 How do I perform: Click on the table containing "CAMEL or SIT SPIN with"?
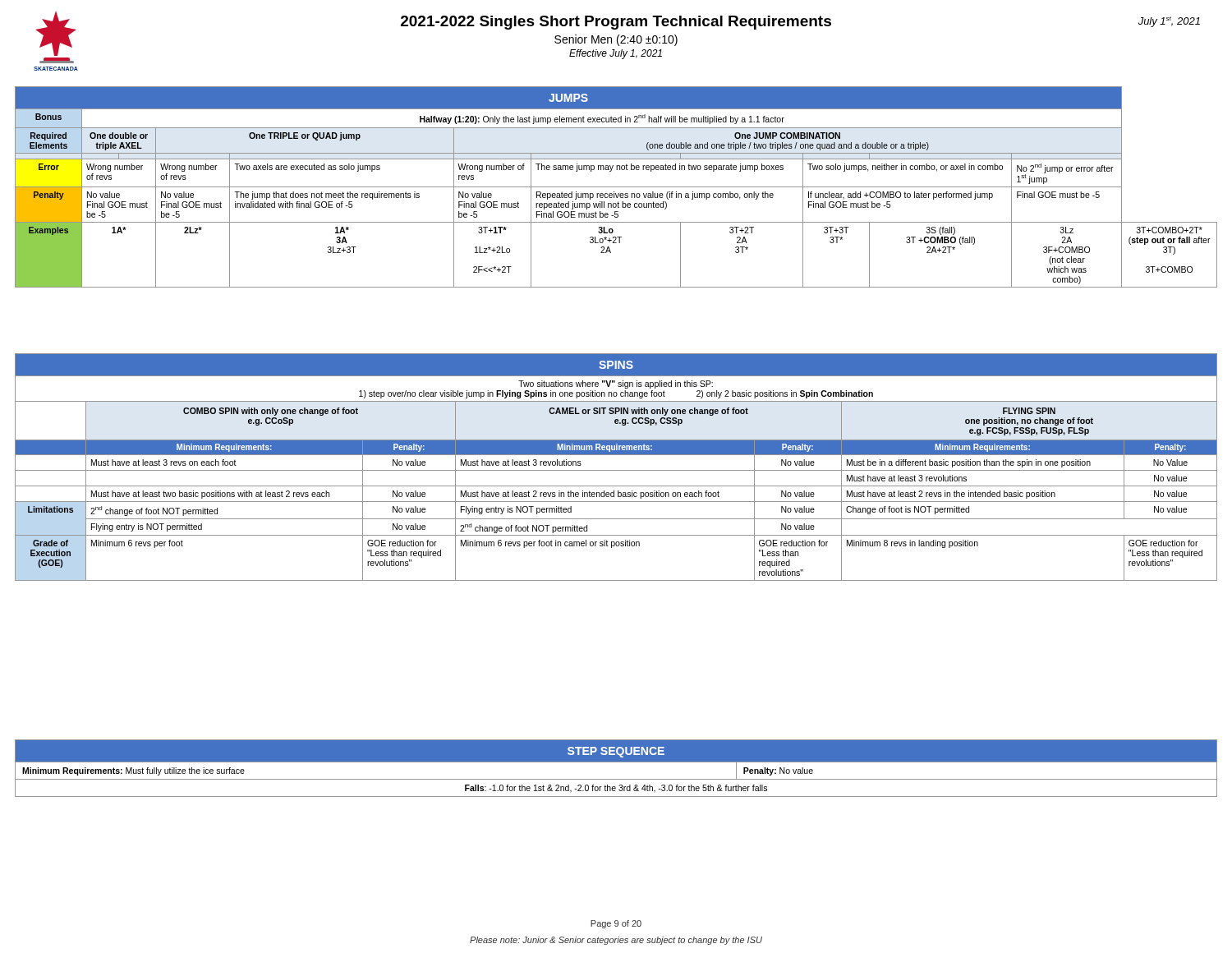click(616, 467)
